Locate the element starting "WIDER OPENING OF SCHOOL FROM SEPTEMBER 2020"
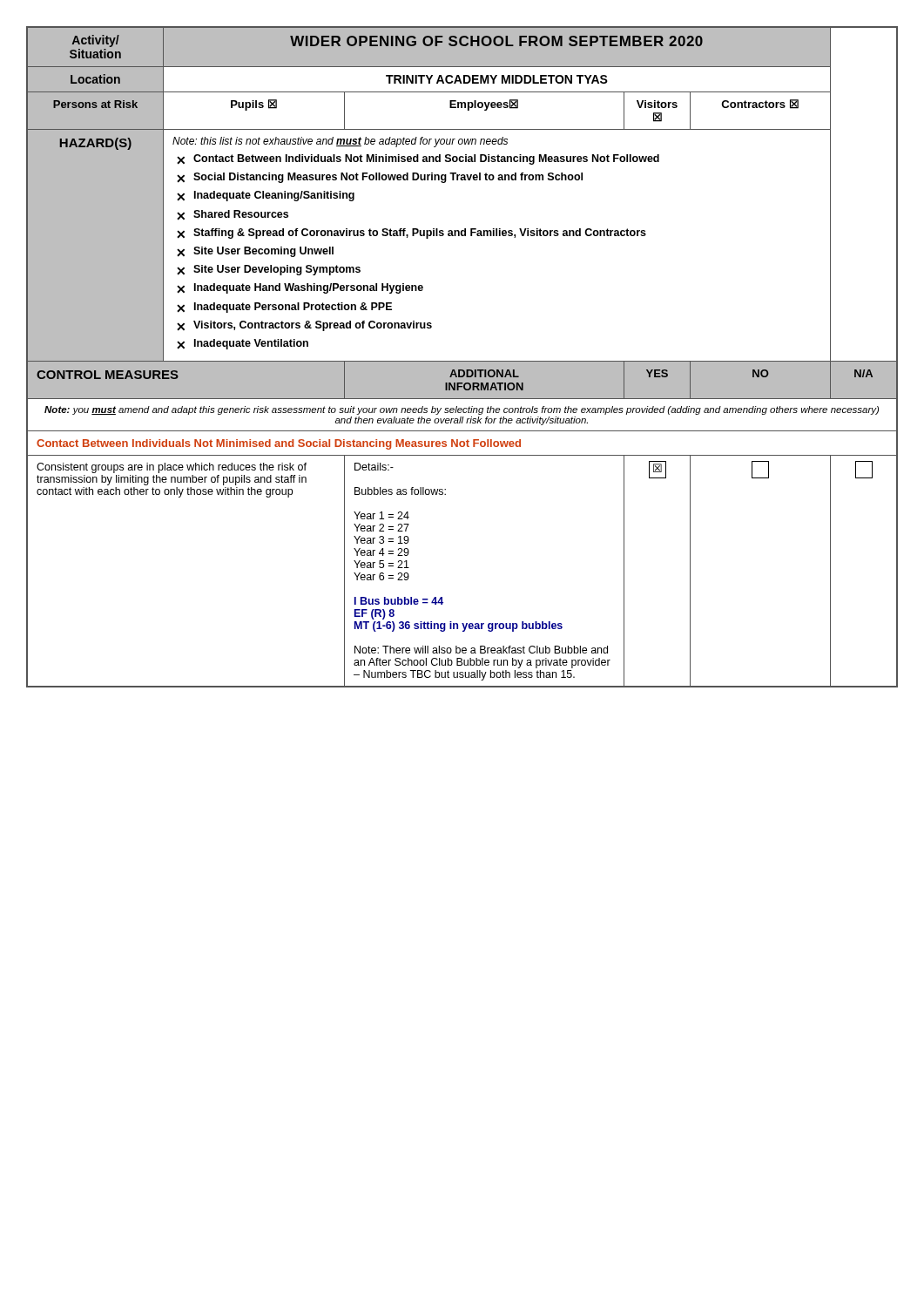Viewport: 924px width, 1307px height. click(x=497, y=41)
